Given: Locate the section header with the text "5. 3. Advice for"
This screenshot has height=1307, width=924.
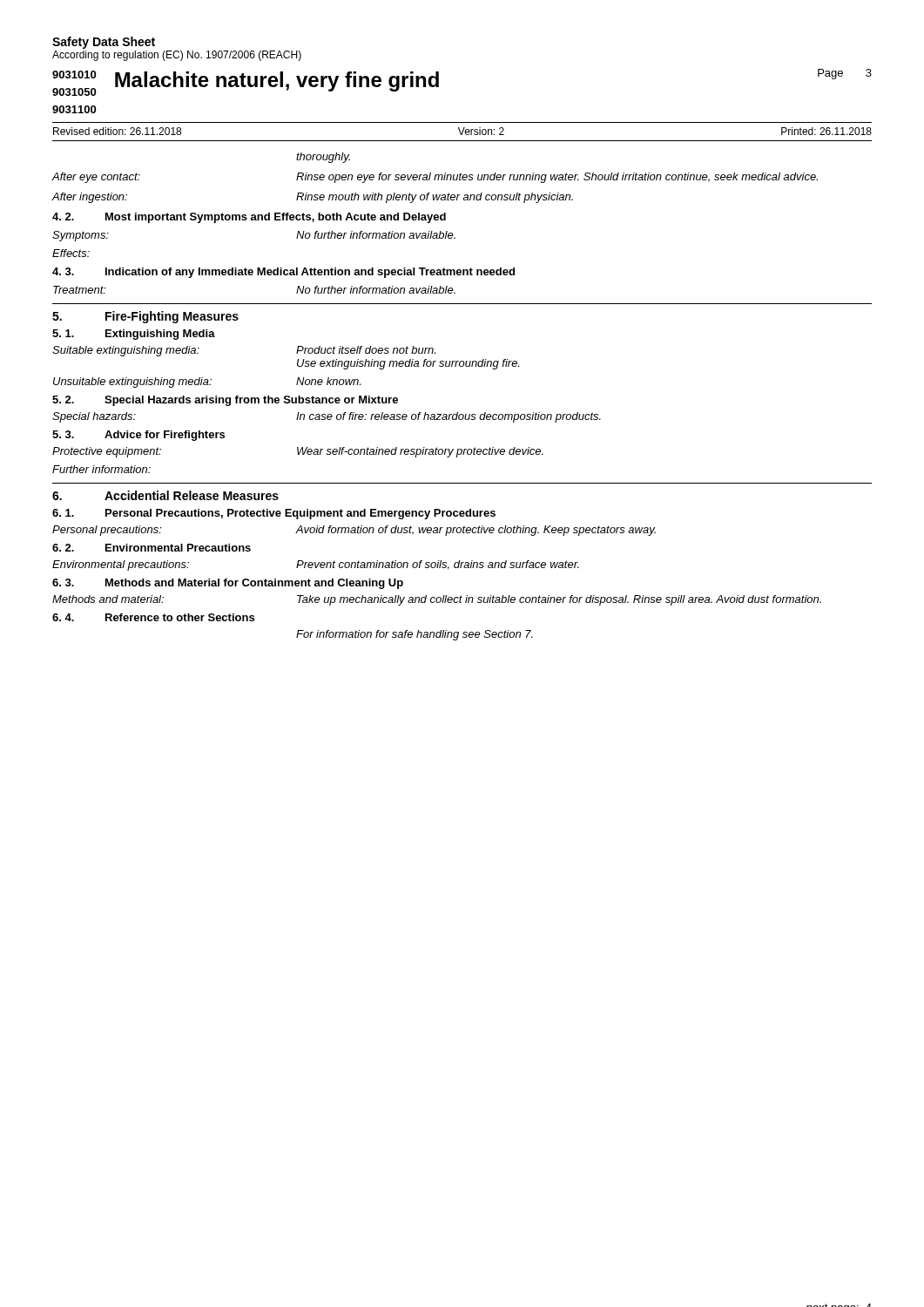Looking at the screenshot, I should (139, 435).
